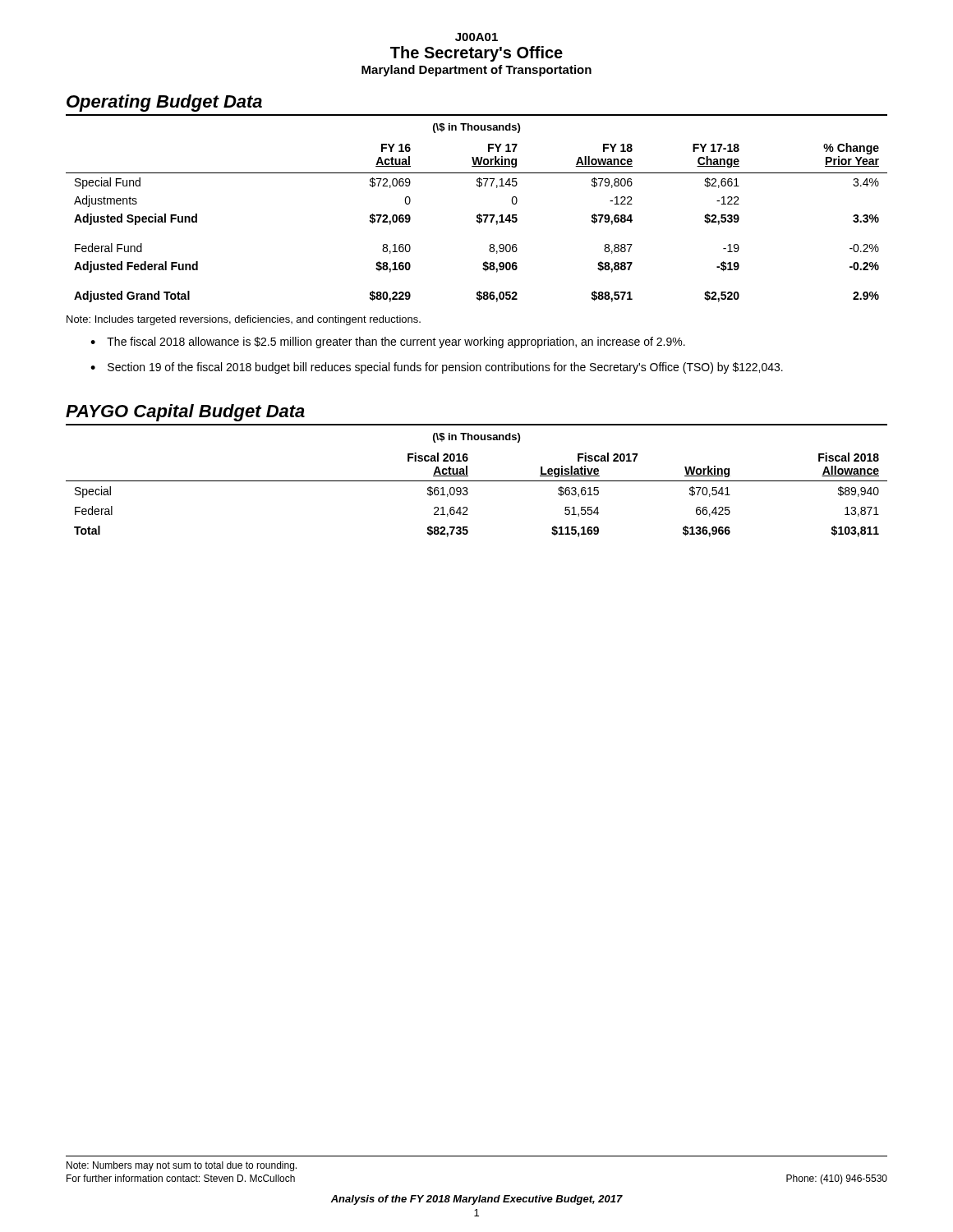Select the list item with the text "• The fiscal 2018 allowance is $2.5"
This screenshot has height=1232, width=953.
(489, 342)
